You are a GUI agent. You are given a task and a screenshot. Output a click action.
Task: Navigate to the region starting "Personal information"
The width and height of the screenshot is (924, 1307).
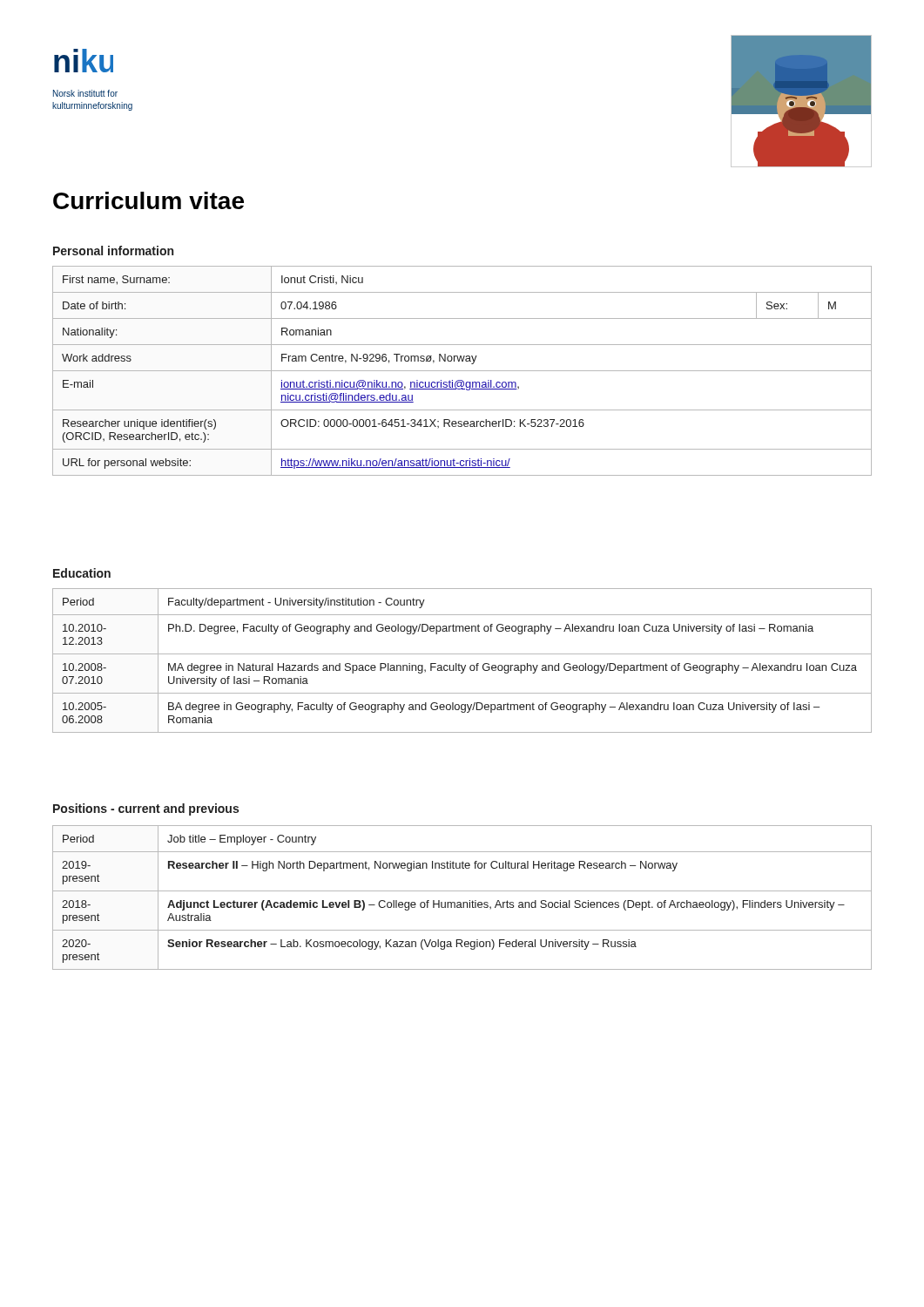[113, 251]
